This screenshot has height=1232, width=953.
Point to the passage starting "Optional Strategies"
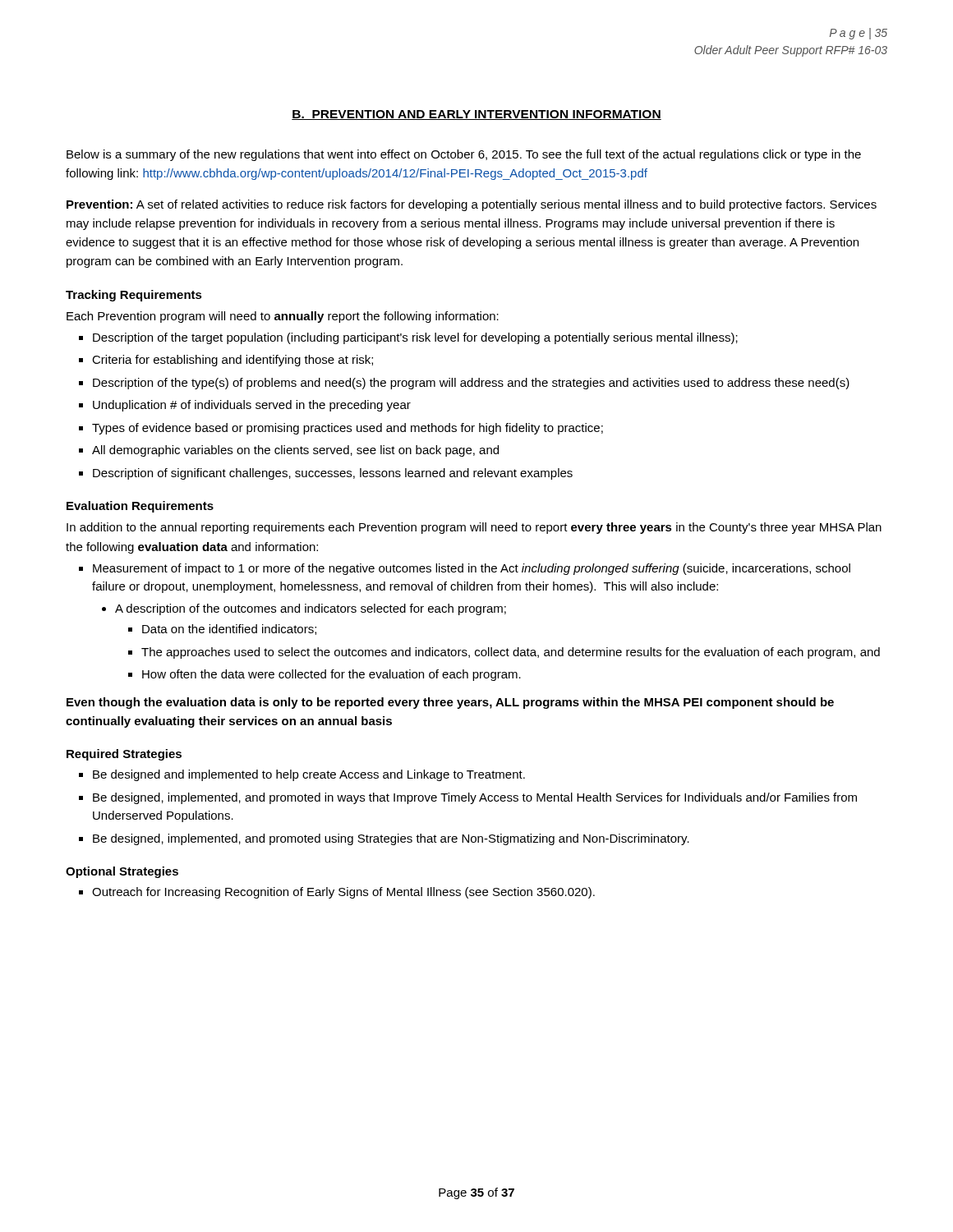122,871
